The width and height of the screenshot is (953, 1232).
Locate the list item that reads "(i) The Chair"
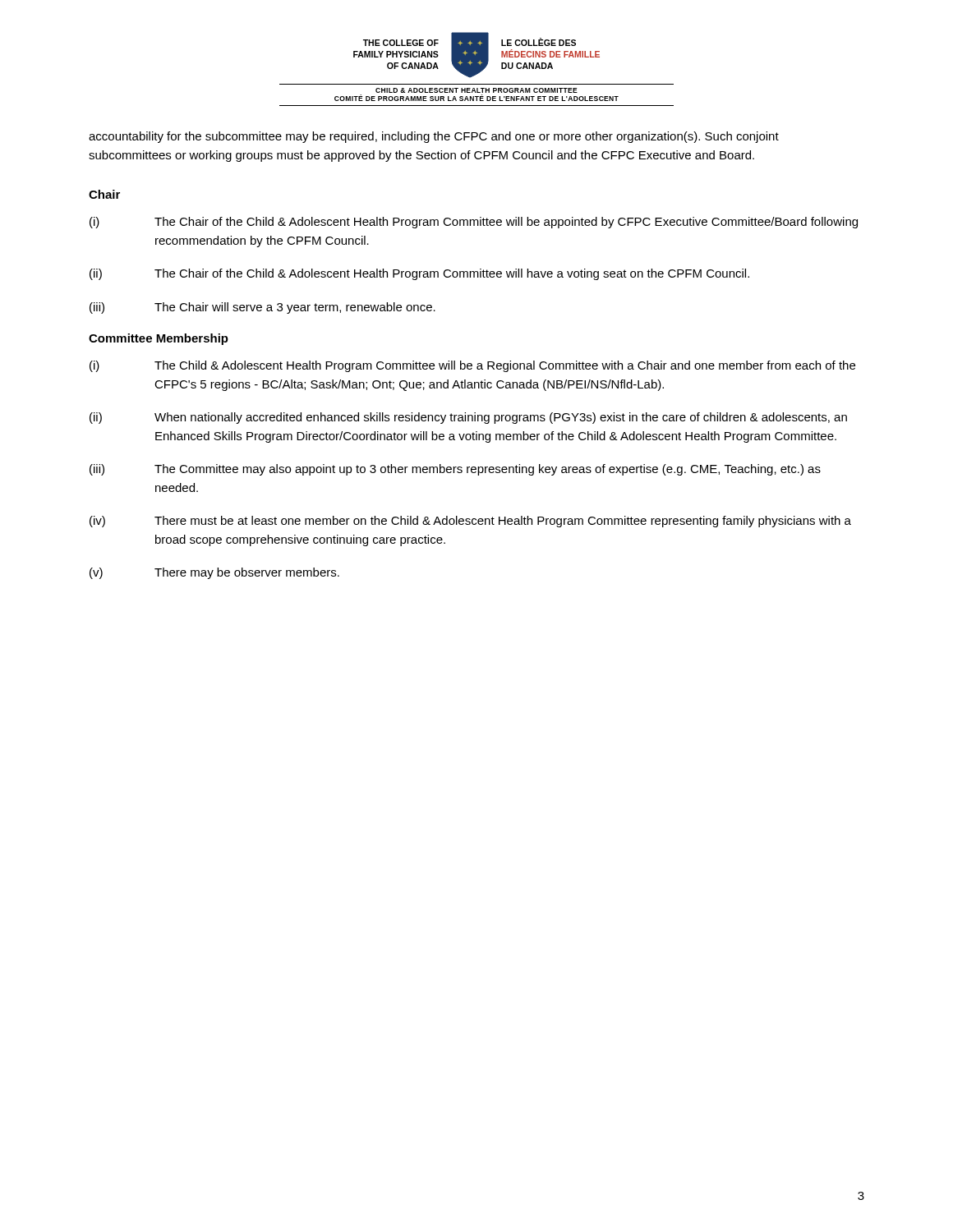[x=476, y=231]
